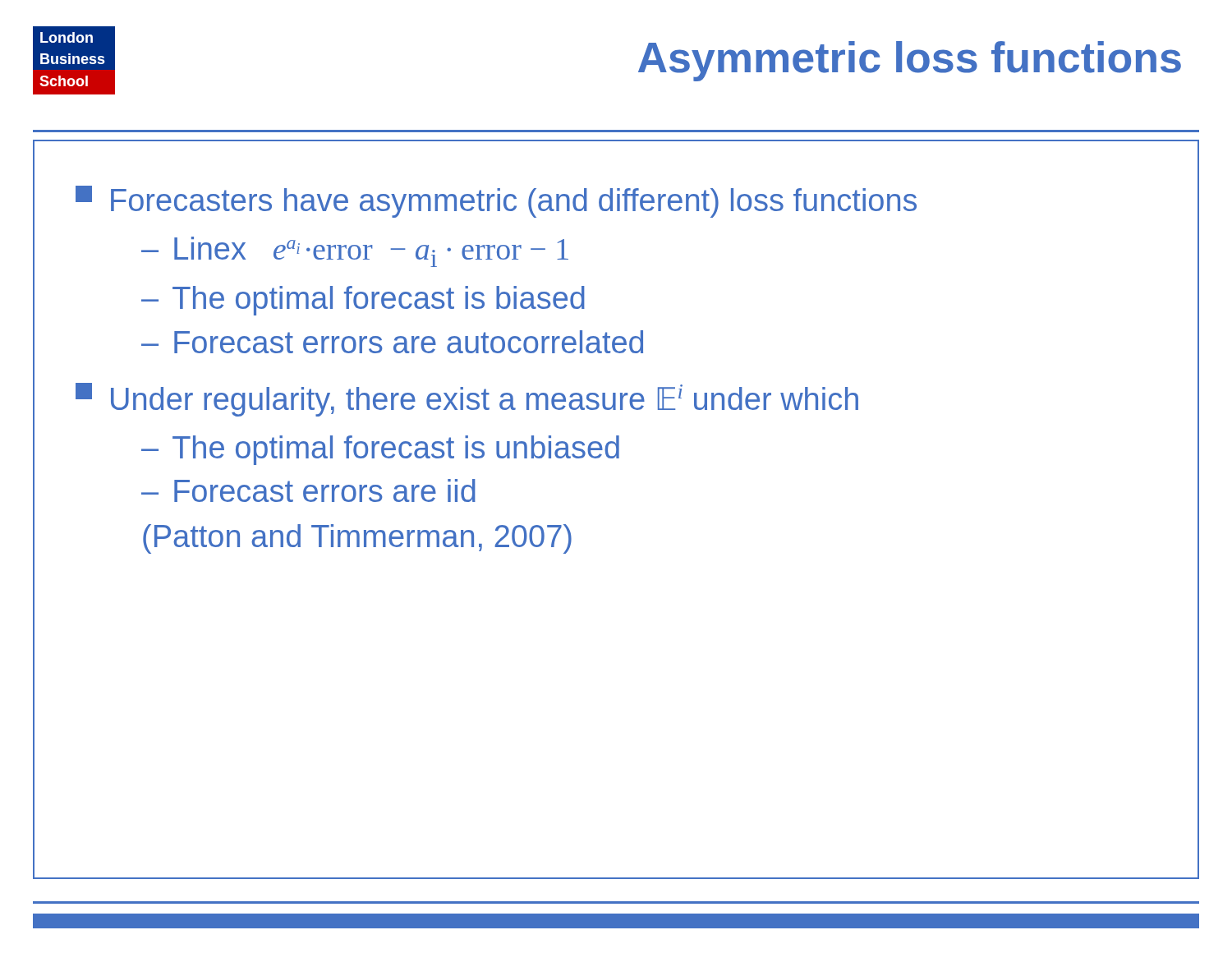Find the block on this page that starts "– Linex eai"
1232x953 pixels.
[356, 252]
